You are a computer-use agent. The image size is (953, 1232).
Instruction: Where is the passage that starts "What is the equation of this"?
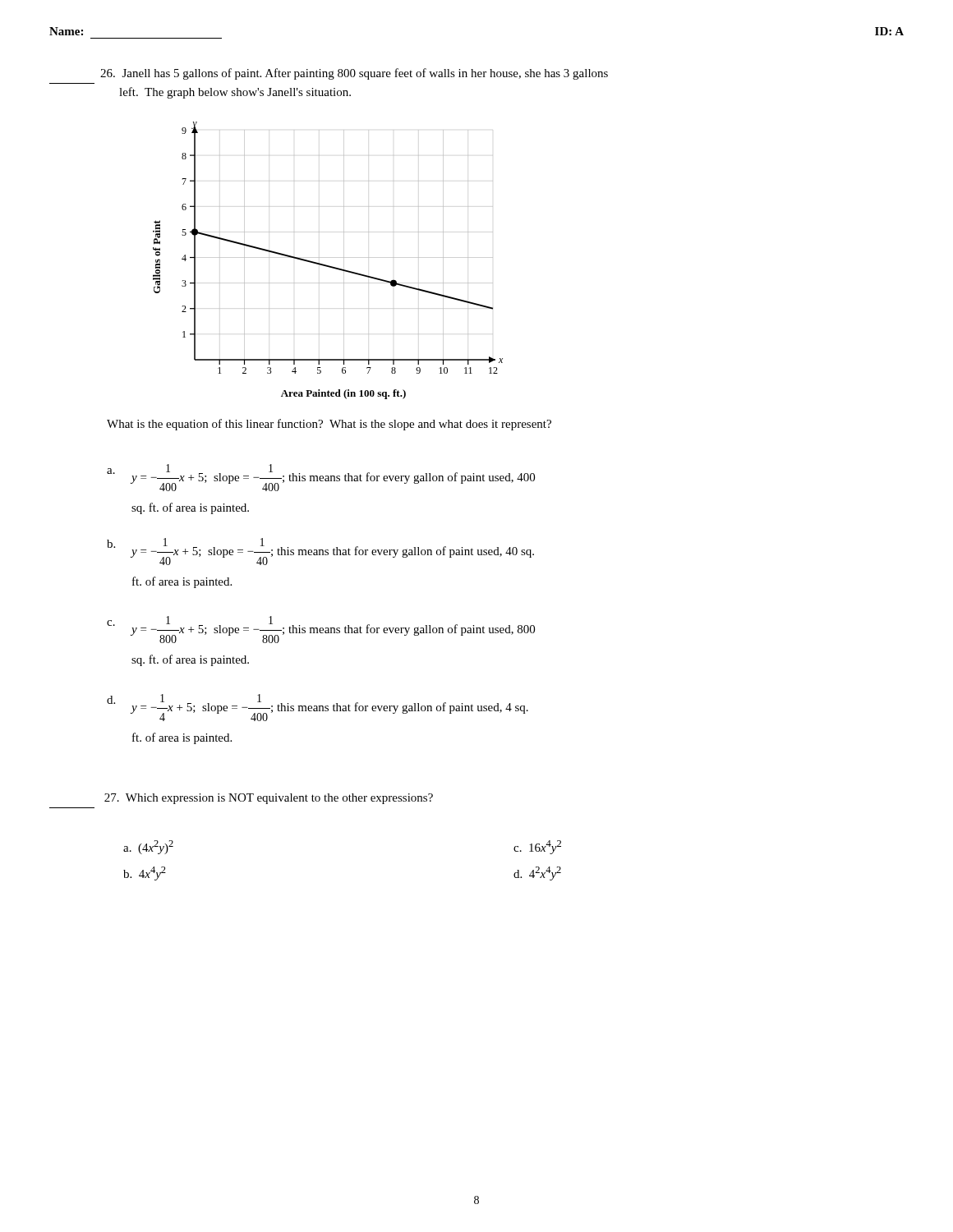tap(329, 424)
